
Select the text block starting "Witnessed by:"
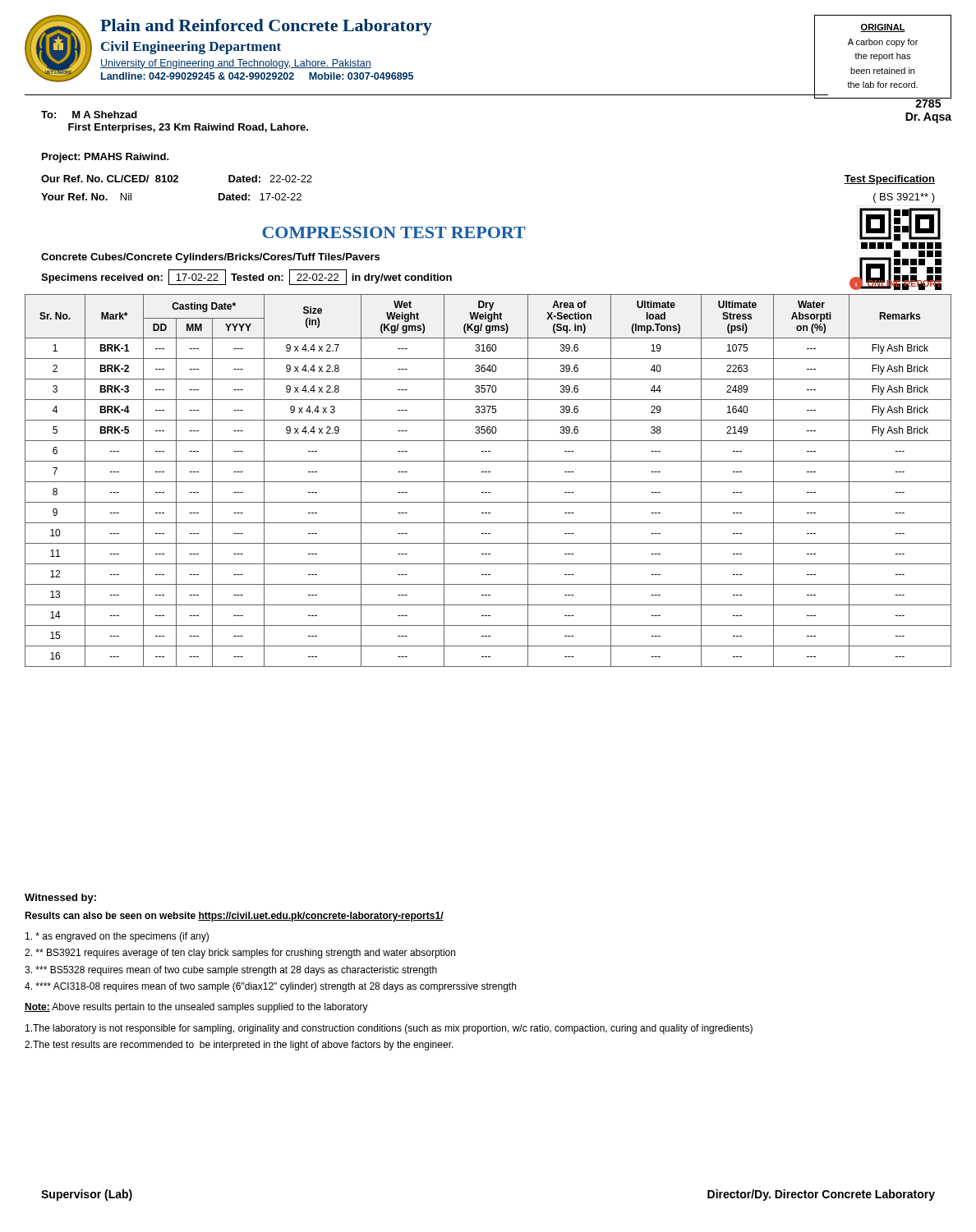[x=61, y=897]
